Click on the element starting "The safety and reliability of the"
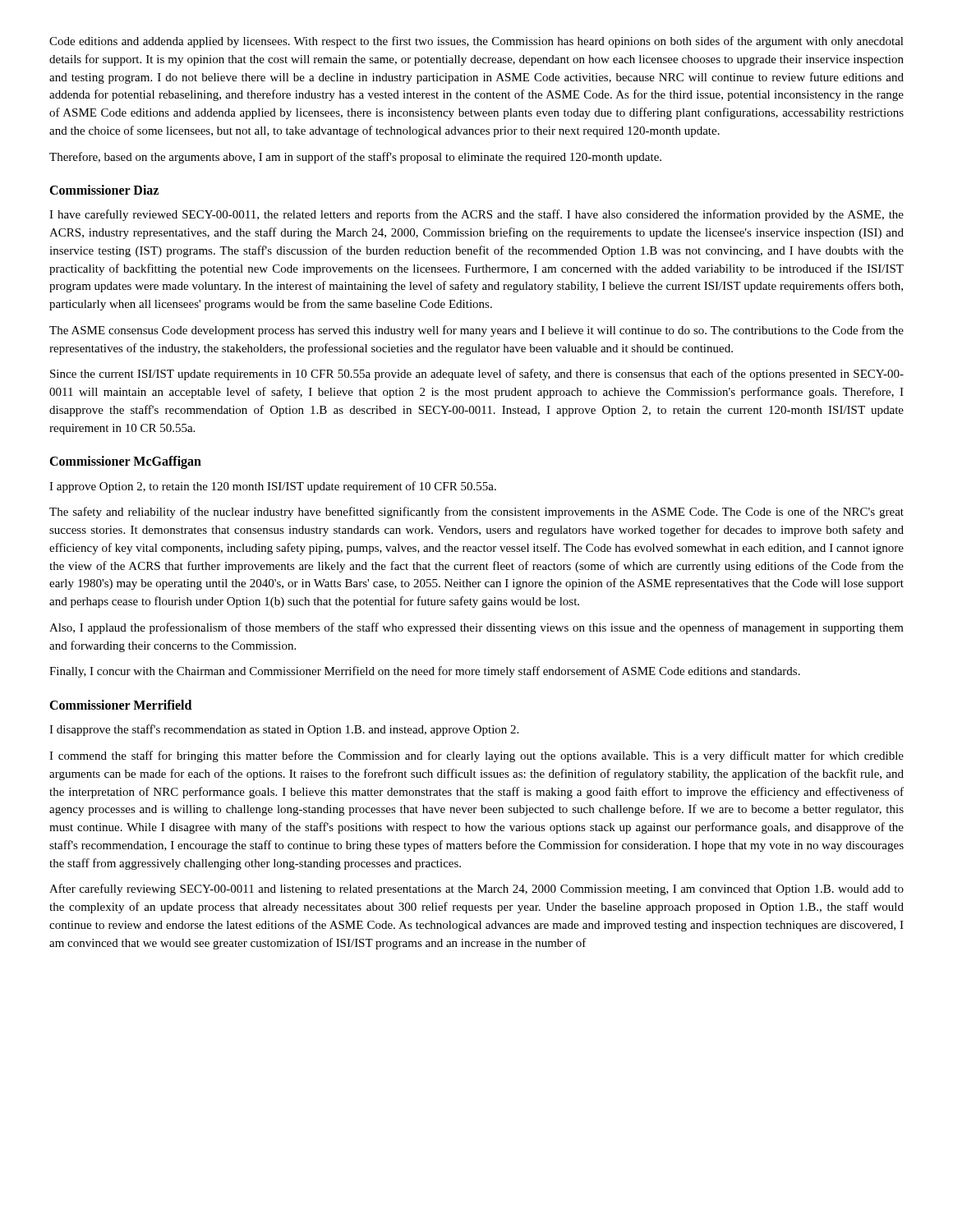Screen dimensions: 1232x953 click(x=476, y=557)
